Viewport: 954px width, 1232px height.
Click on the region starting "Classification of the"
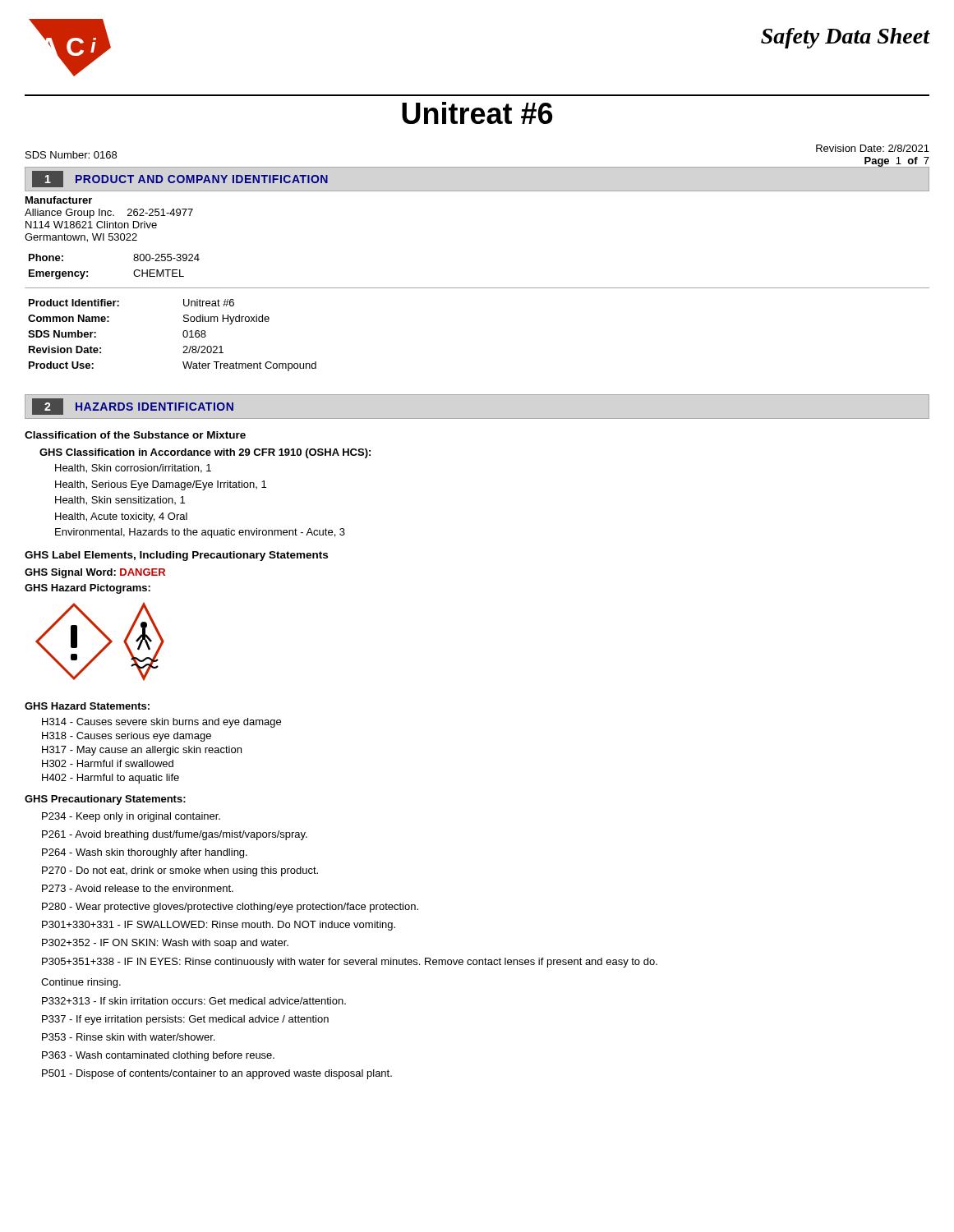click(x=135, y=435)
